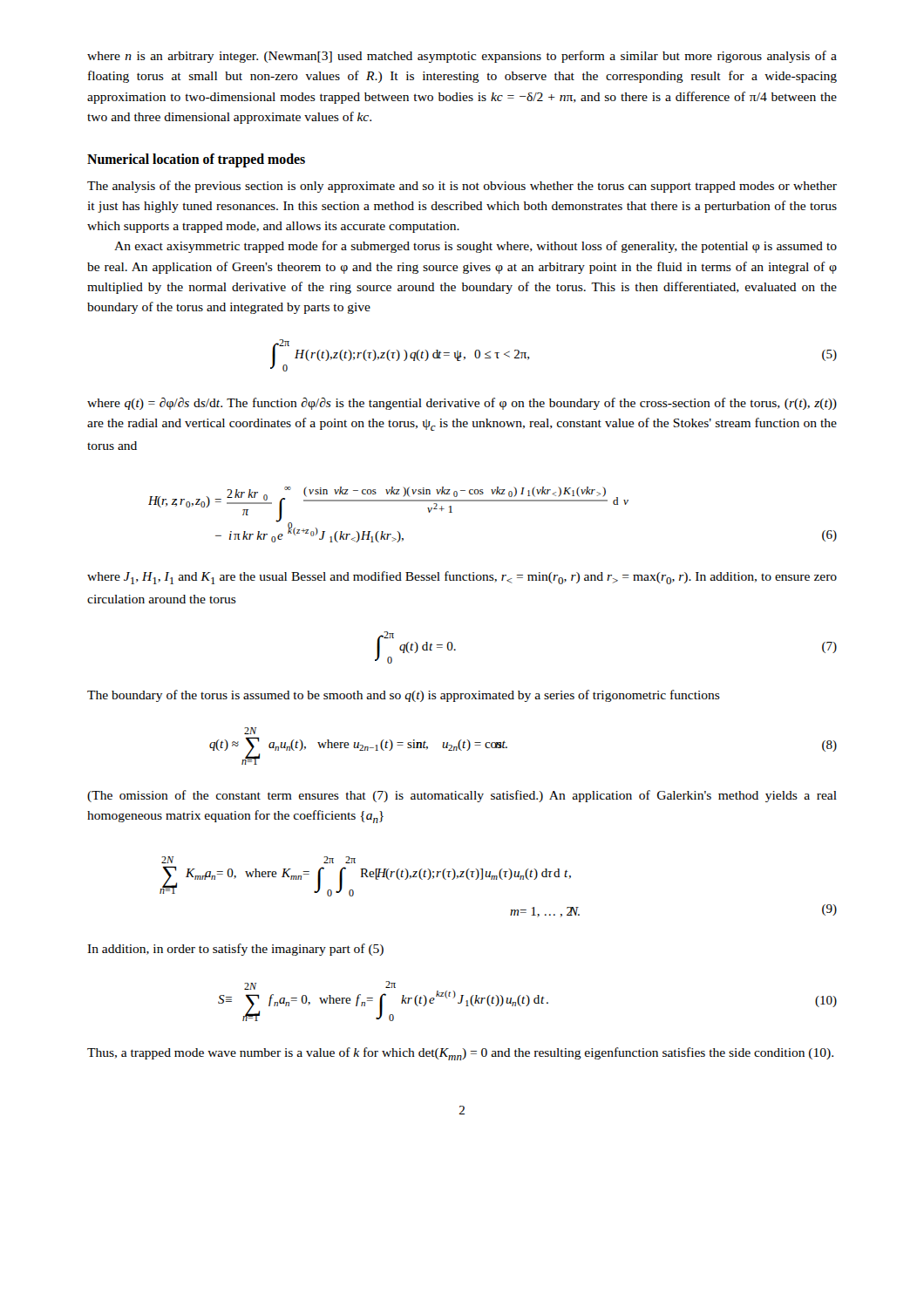Viewport: 924px width, 1308px height.
Task: Select the element starting "Numerical location of trapped modes"
Action: point(196,159)
